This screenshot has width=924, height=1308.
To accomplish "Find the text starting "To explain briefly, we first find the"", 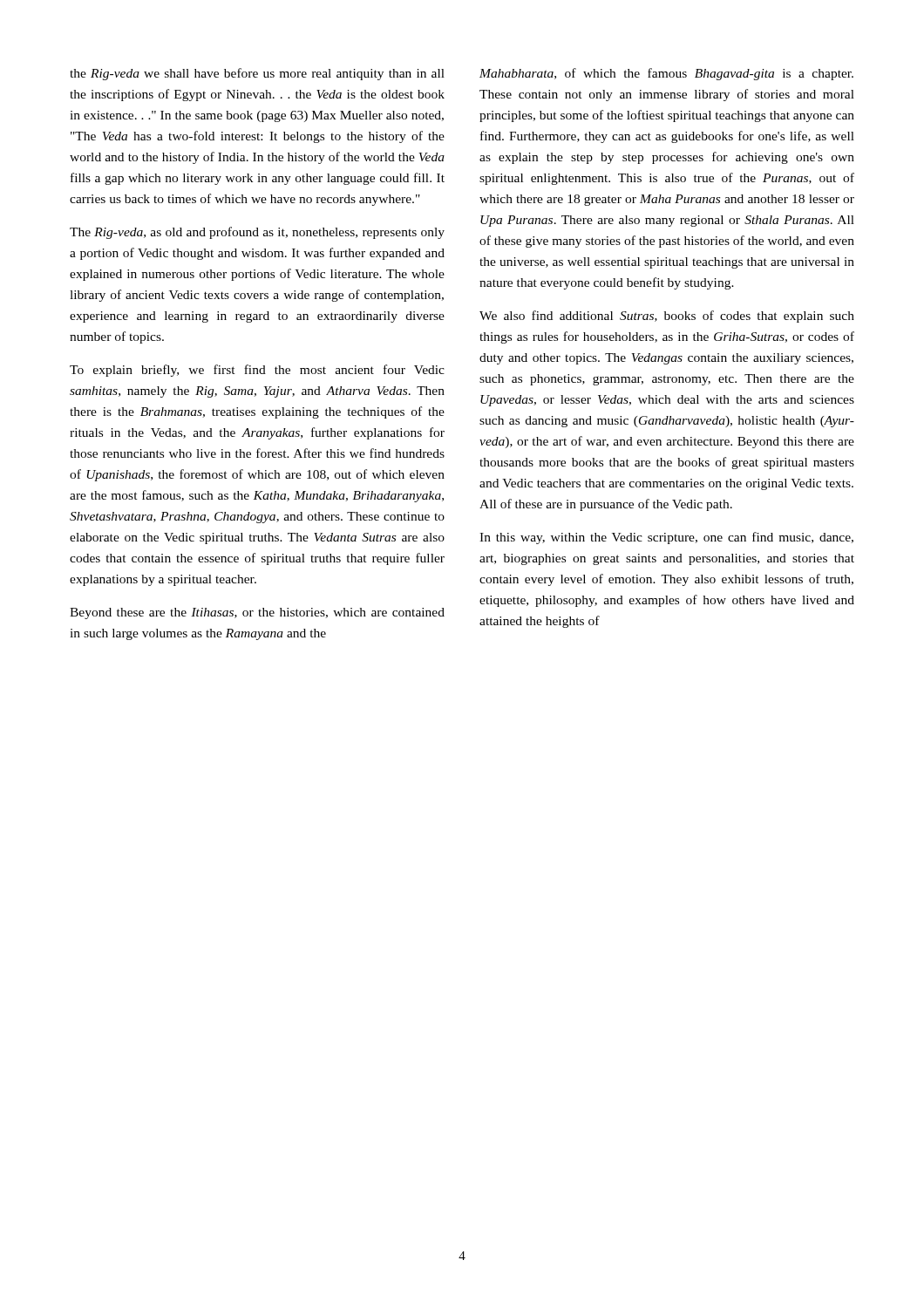I will tap(257, 475).
